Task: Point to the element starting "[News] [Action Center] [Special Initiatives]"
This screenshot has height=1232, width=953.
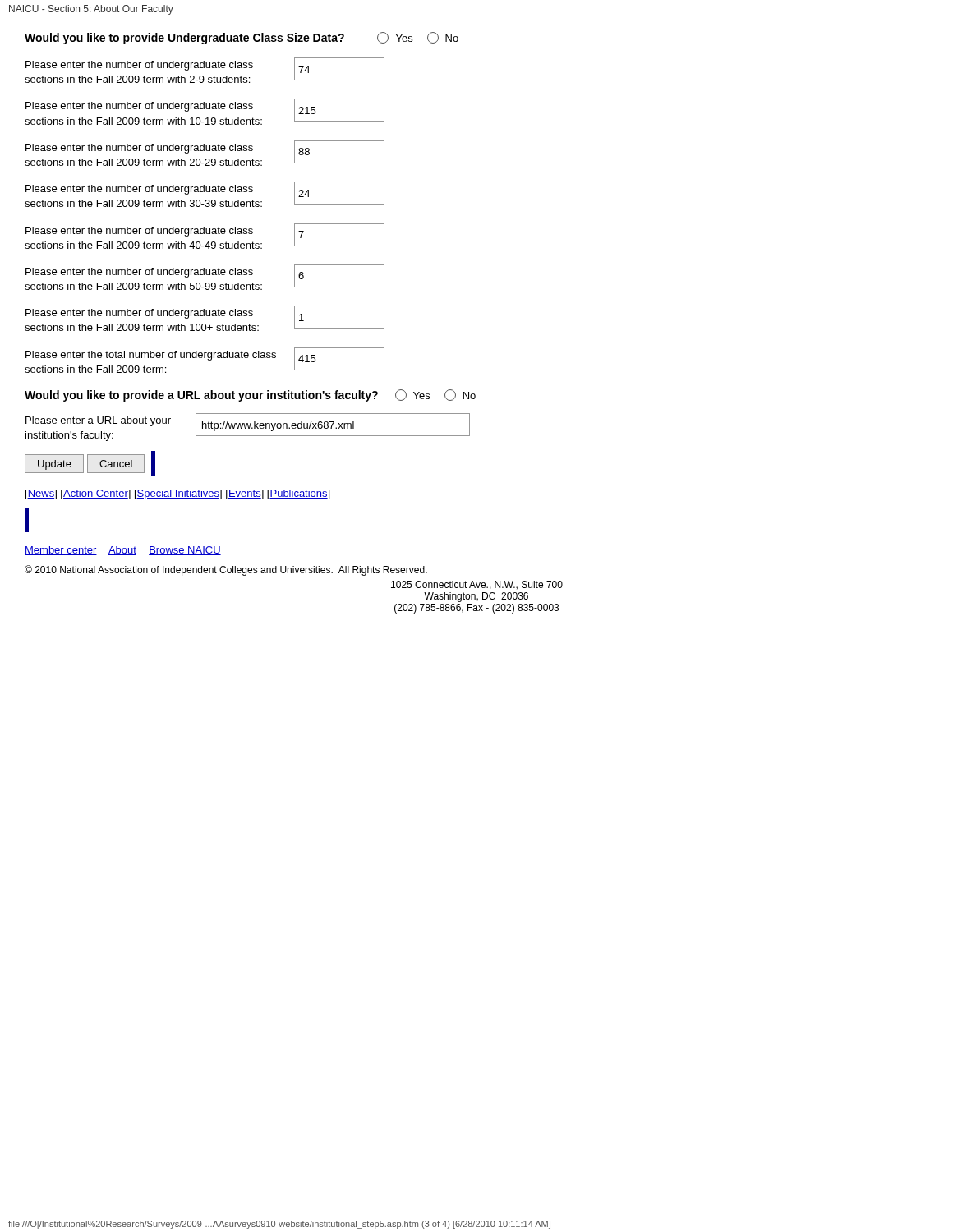Action: tap(178, 494)
